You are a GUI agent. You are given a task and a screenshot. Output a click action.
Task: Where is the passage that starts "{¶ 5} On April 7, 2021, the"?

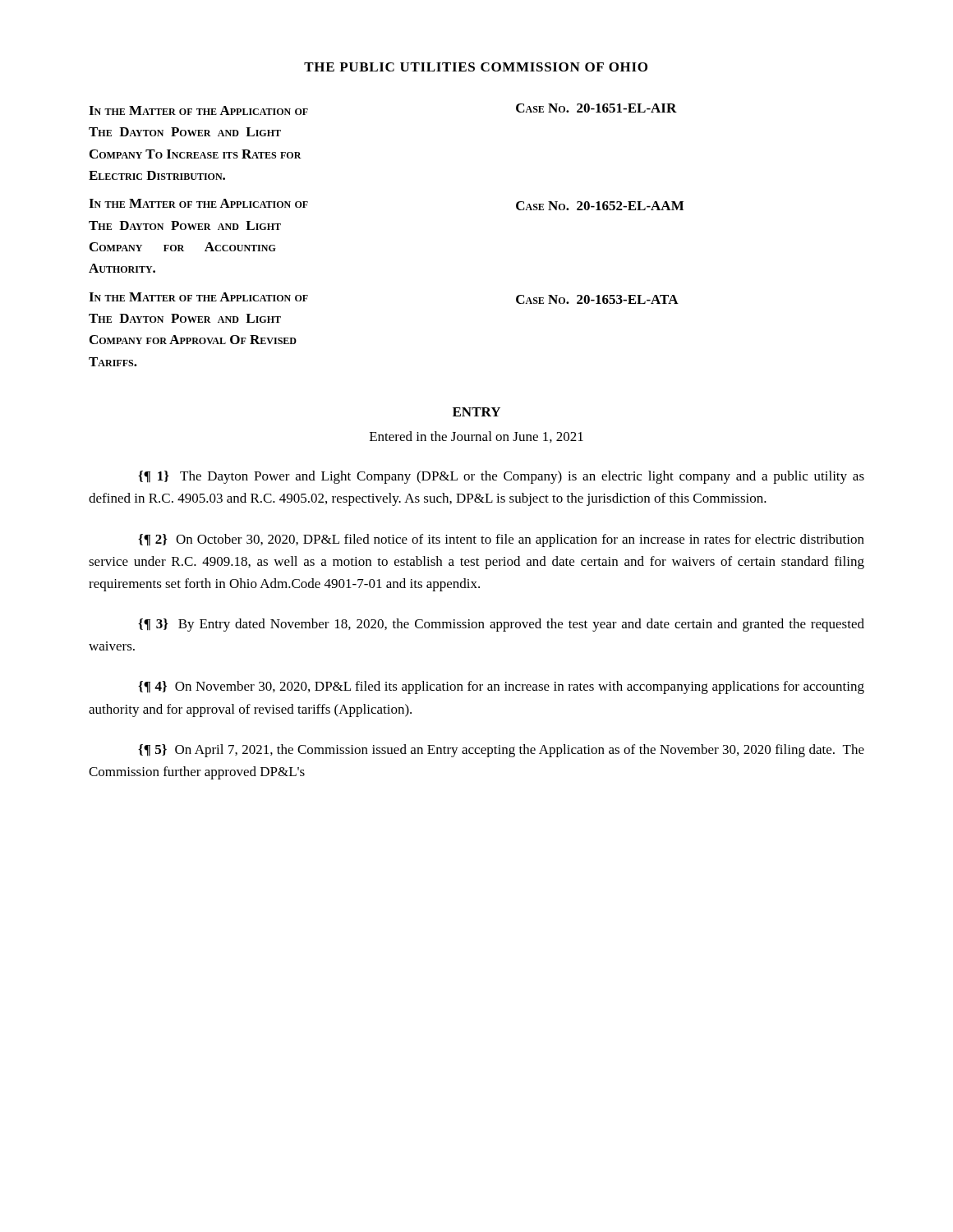pyautogui.click(x=476, y=761)
